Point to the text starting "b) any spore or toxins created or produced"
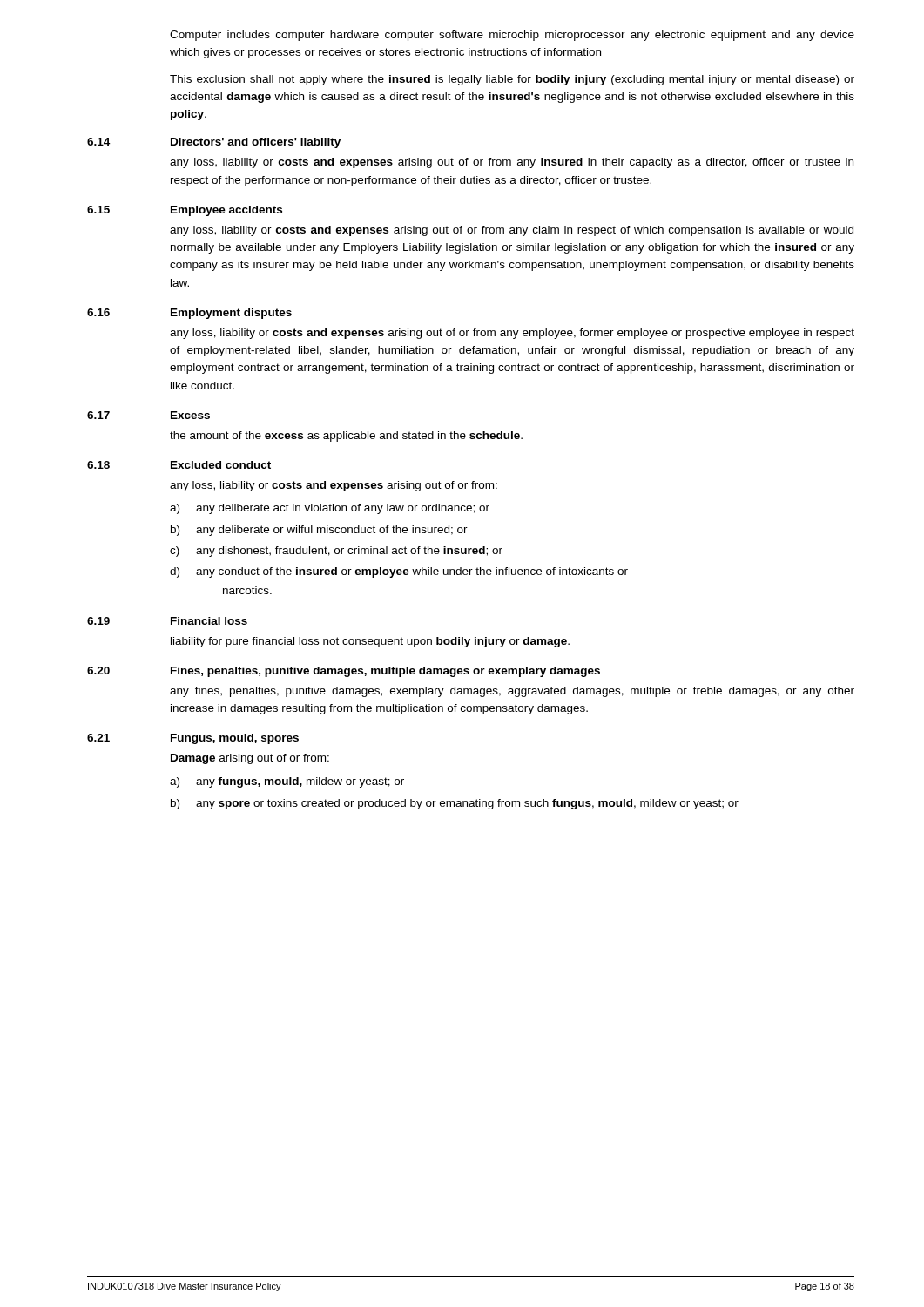The height and width of the screenshot is (1307, 924). tap(512, 803)
